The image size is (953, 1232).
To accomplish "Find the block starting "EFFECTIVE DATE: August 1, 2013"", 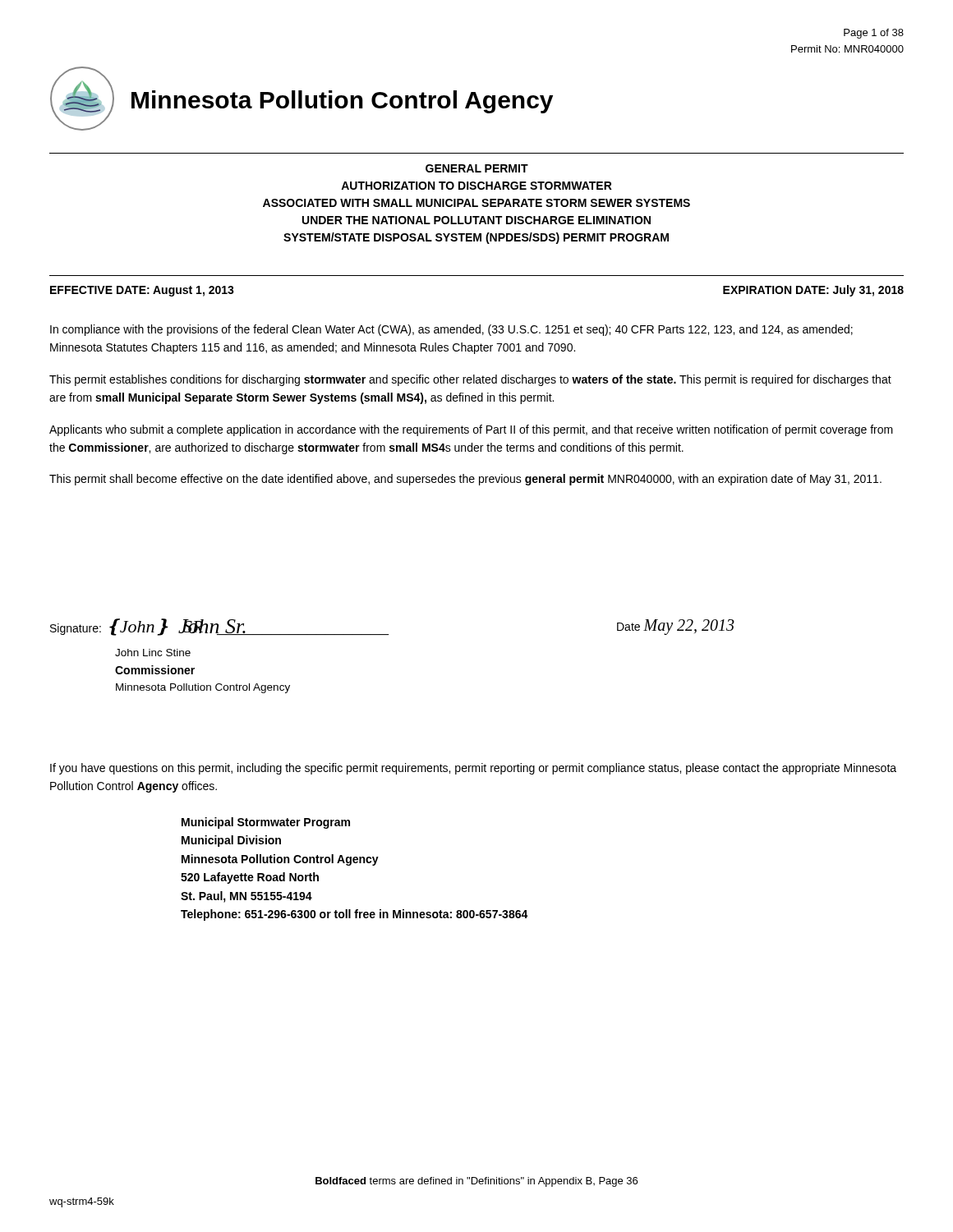I will [x=142, y=290].
